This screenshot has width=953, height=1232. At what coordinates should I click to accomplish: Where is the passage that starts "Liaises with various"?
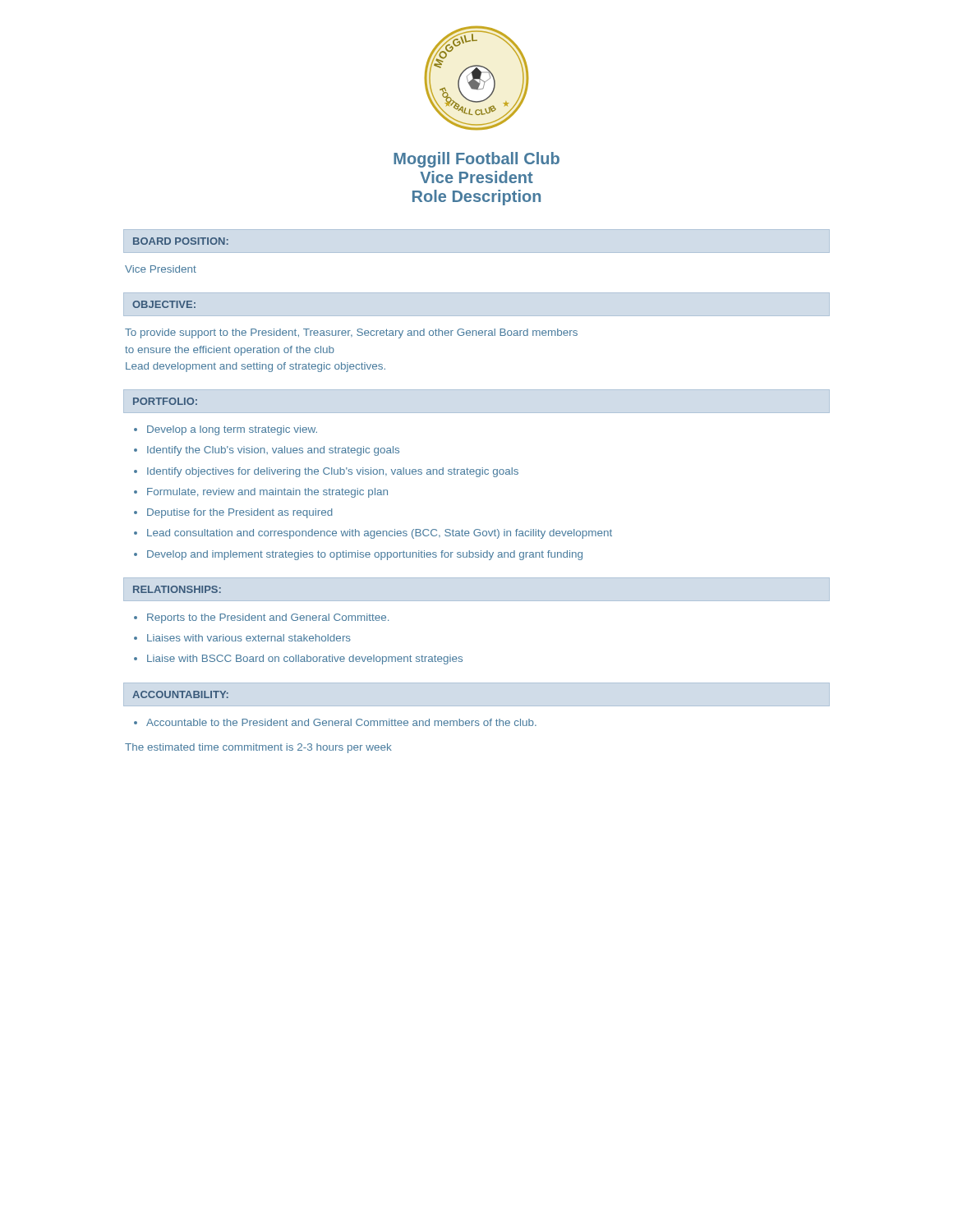coord(249,638)
